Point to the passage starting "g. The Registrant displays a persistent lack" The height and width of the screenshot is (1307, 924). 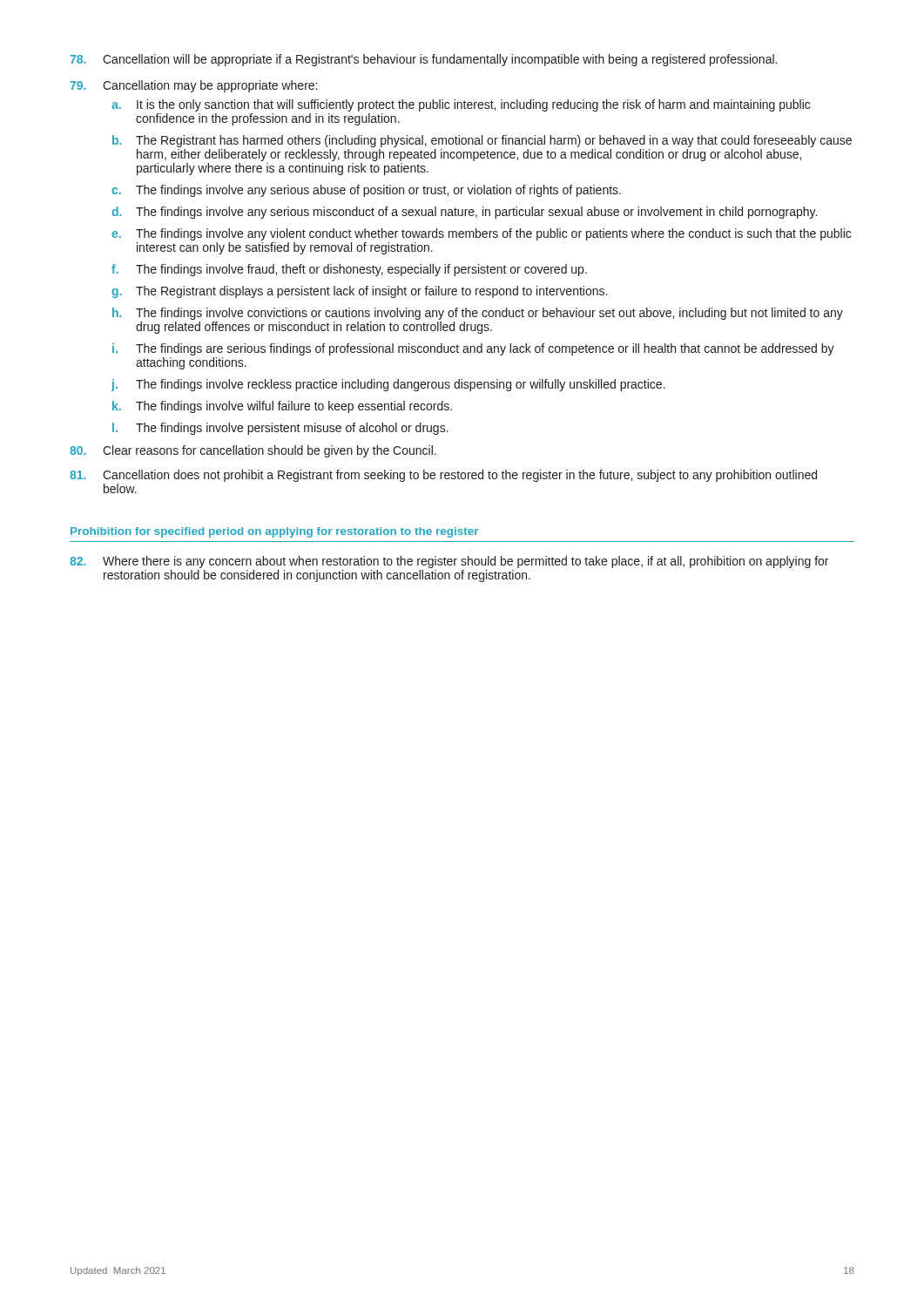pos(483,291)
